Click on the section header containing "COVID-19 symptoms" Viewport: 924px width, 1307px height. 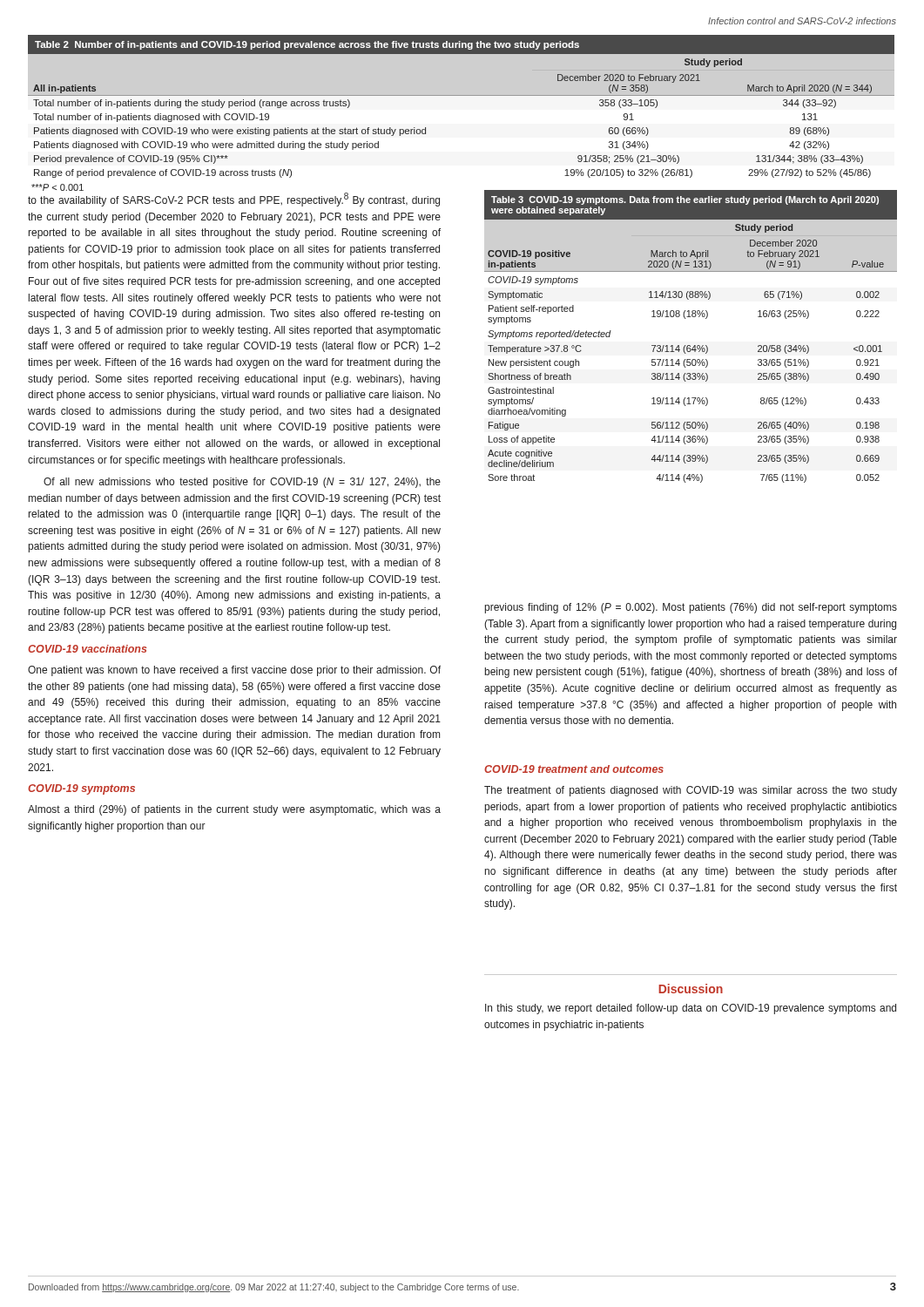coord(82,789)
